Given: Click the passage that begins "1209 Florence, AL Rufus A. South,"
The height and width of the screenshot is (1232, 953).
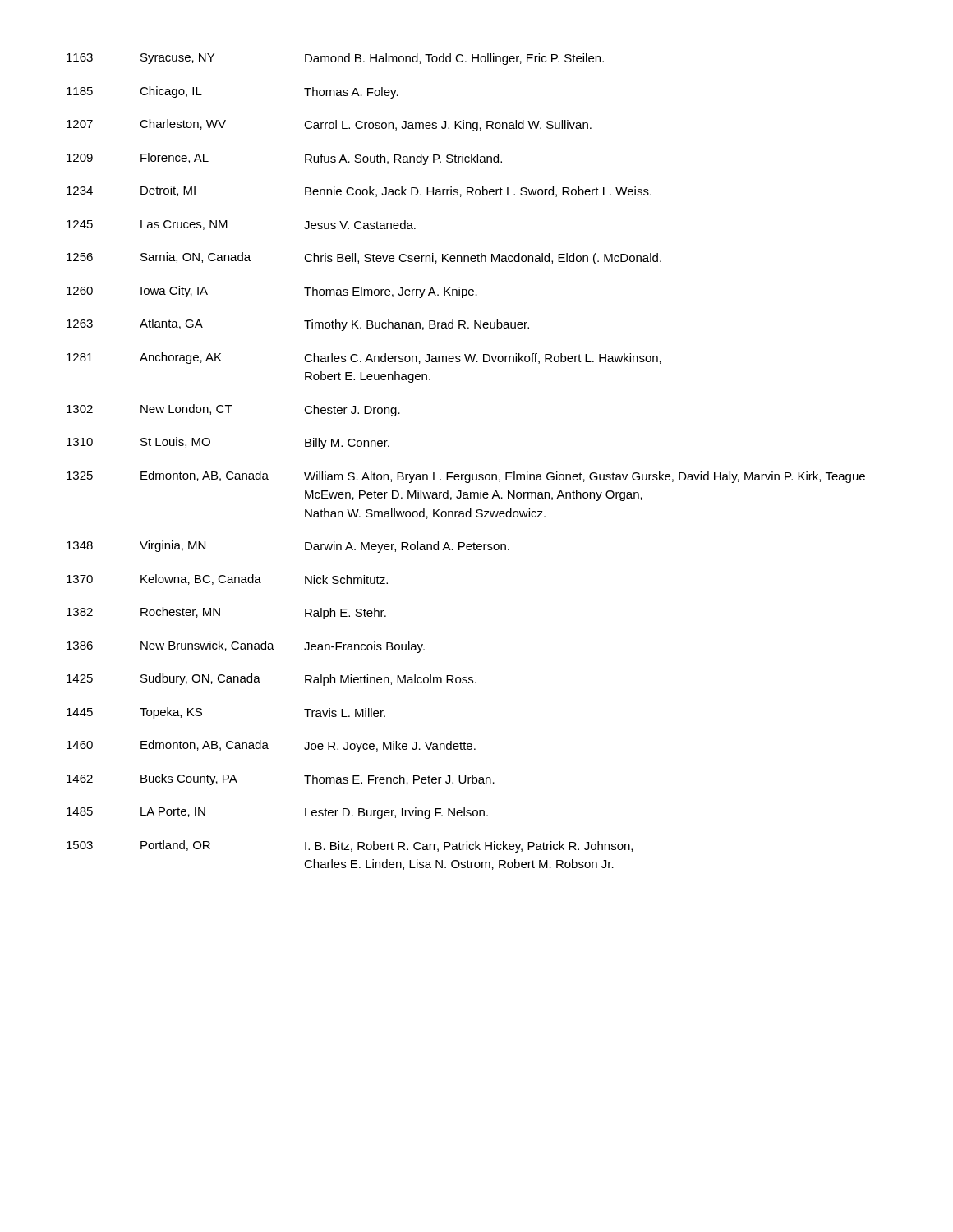Looking at the screenshot, I should (476, 158).
